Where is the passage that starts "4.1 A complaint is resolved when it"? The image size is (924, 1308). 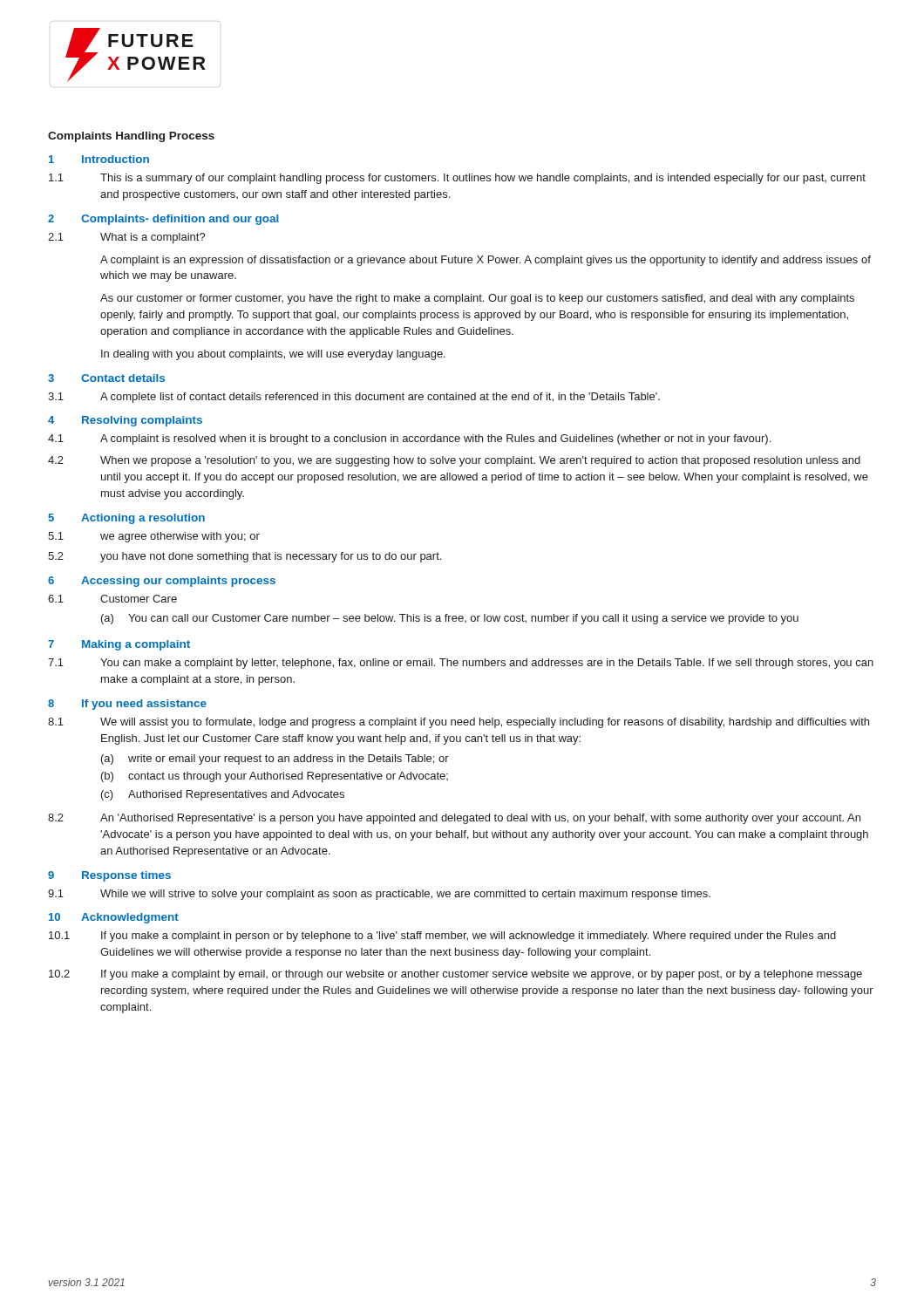pyautogui.click(x=462, y=439)
